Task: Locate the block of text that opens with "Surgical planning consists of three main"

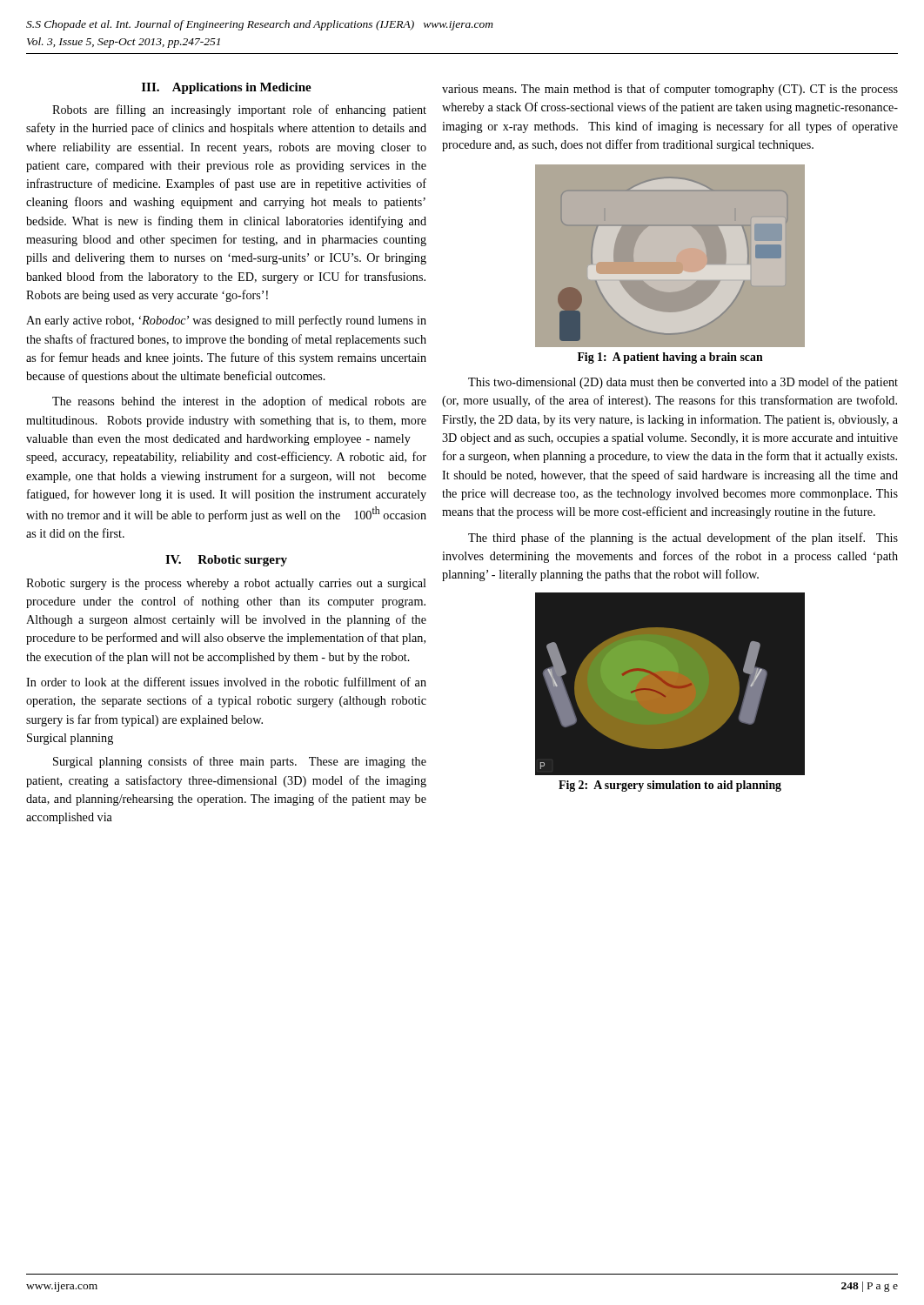Action: pyautogui.click(x=226, y=790)
